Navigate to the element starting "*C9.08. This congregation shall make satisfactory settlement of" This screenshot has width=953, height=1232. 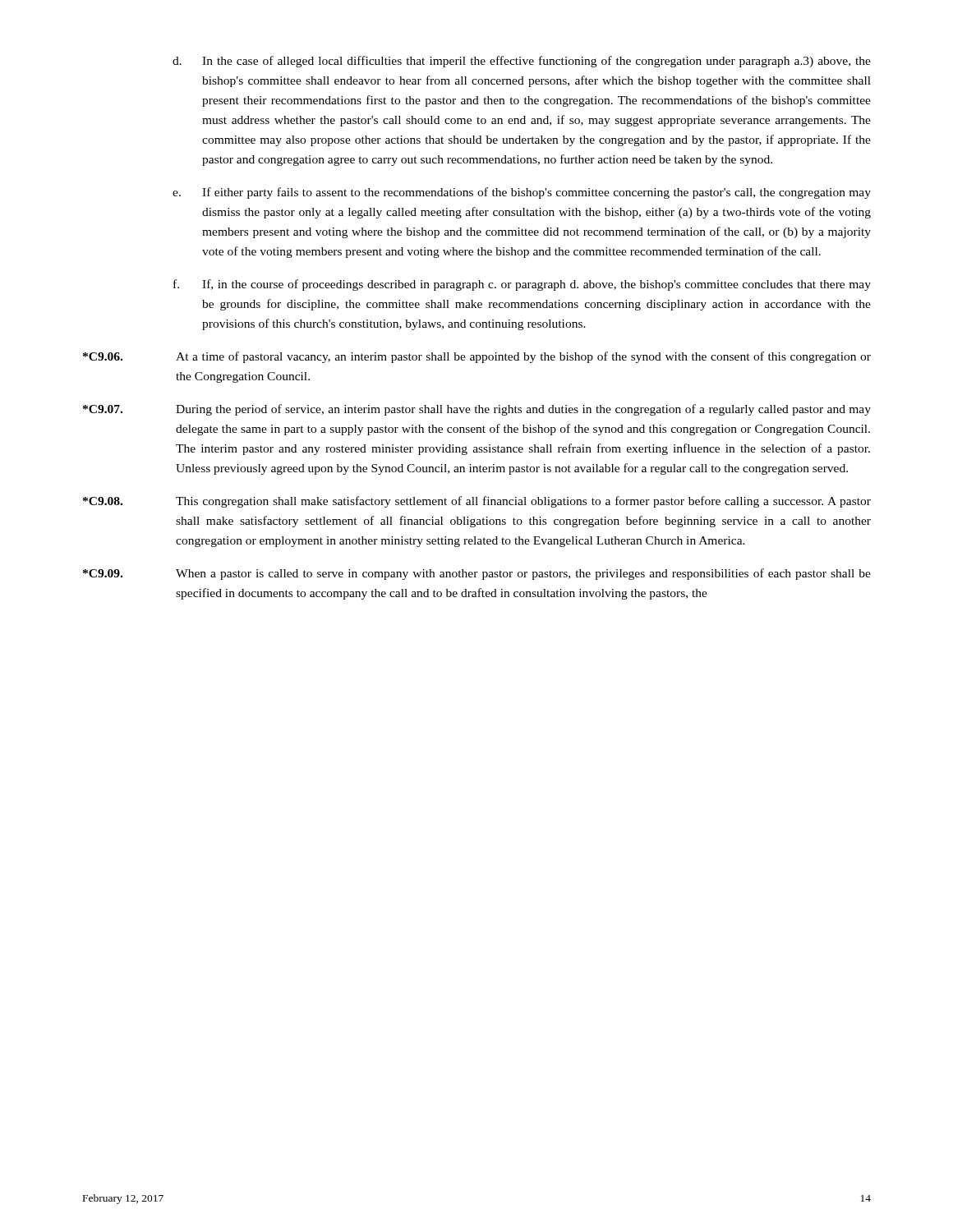tap(476, 521)
